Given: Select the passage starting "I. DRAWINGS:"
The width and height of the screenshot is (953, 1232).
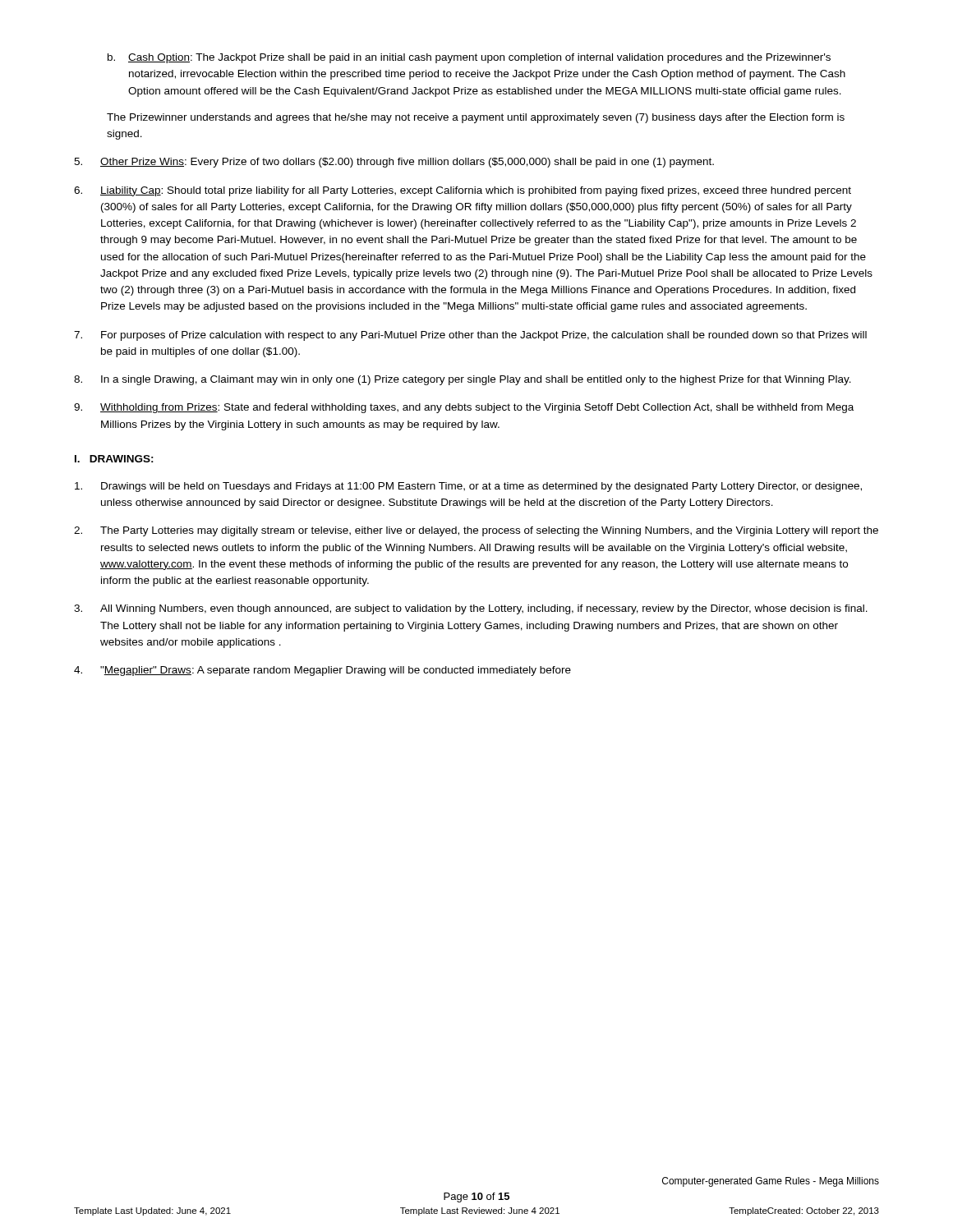Looking at the screenshot, I should (x=114, y=459).
